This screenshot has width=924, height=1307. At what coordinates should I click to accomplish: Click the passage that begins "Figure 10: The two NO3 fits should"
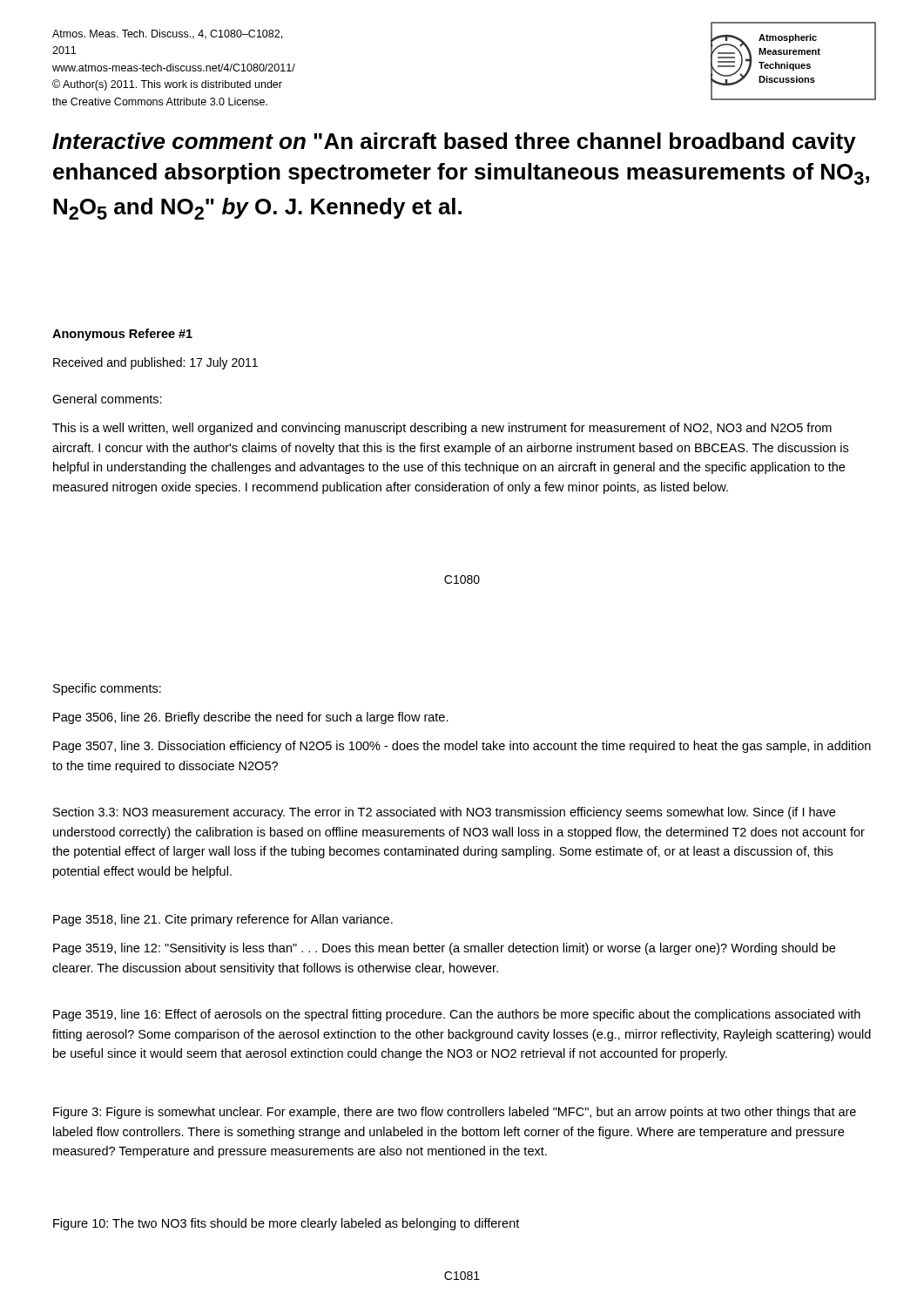click(462, 1224)
